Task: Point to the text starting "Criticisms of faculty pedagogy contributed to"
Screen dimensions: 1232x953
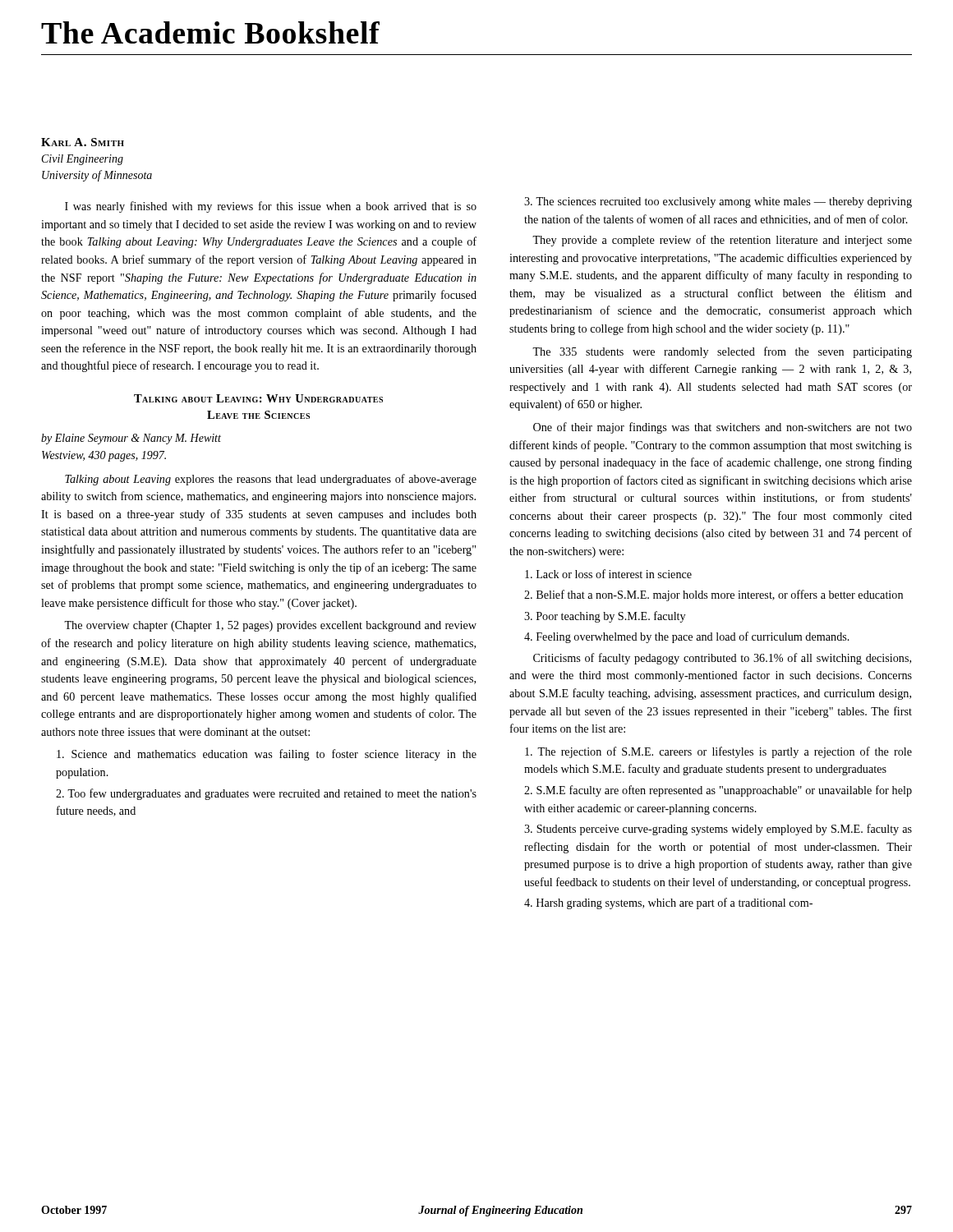Action: 711,694
